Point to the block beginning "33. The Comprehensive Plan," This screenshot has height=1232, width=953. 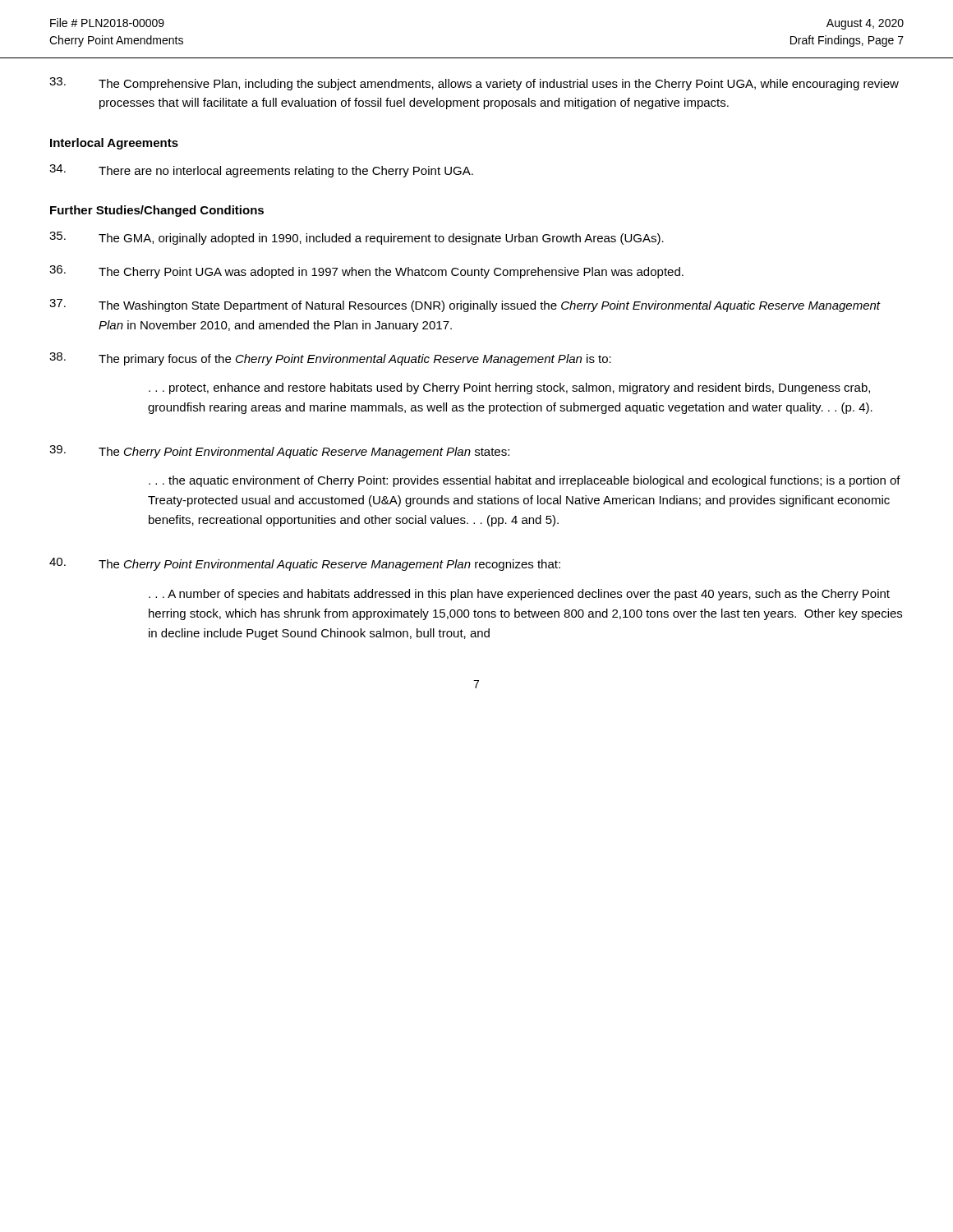click(476, 93)
